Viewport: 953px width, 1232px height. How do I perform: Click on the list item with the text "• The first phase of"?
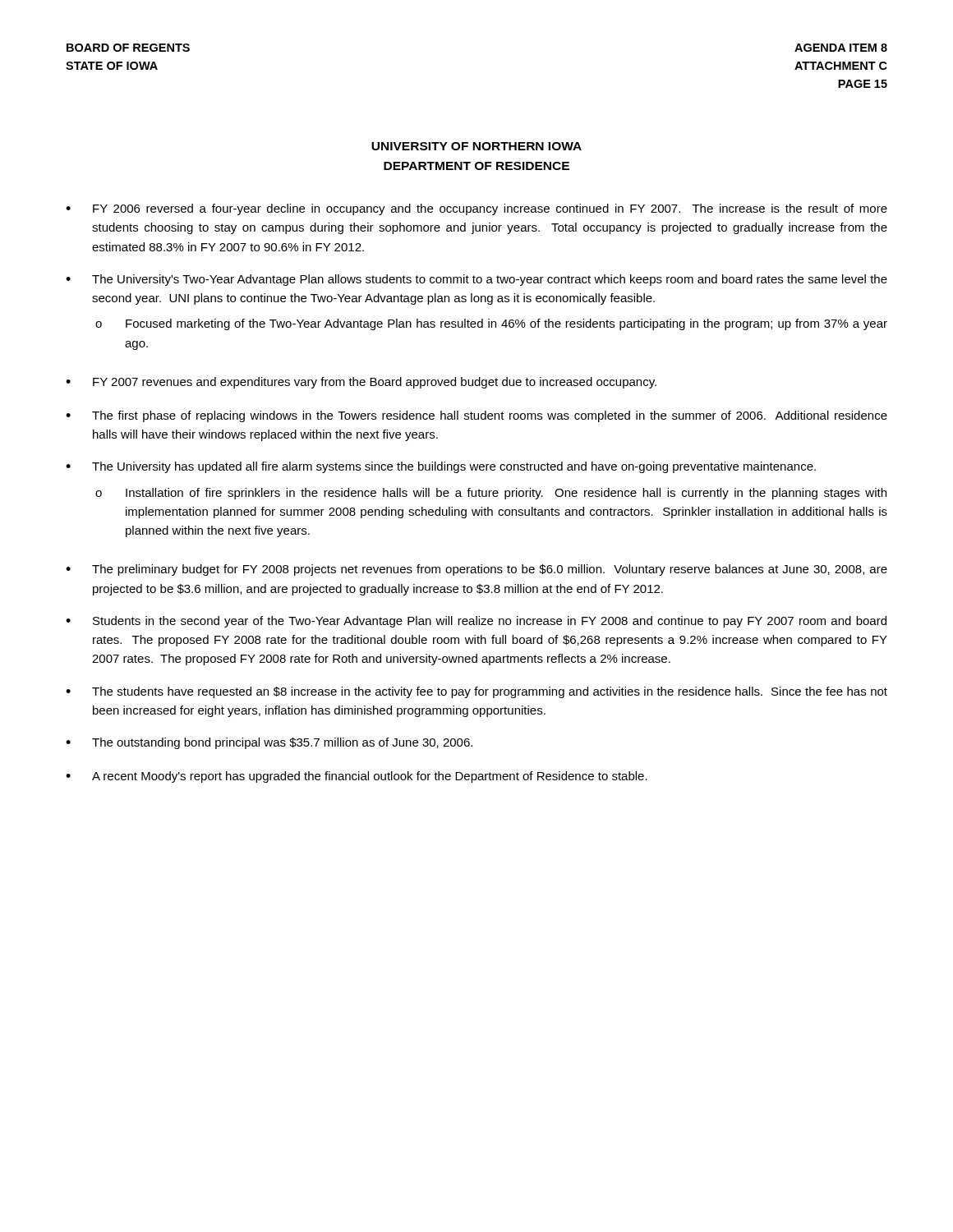476,425
